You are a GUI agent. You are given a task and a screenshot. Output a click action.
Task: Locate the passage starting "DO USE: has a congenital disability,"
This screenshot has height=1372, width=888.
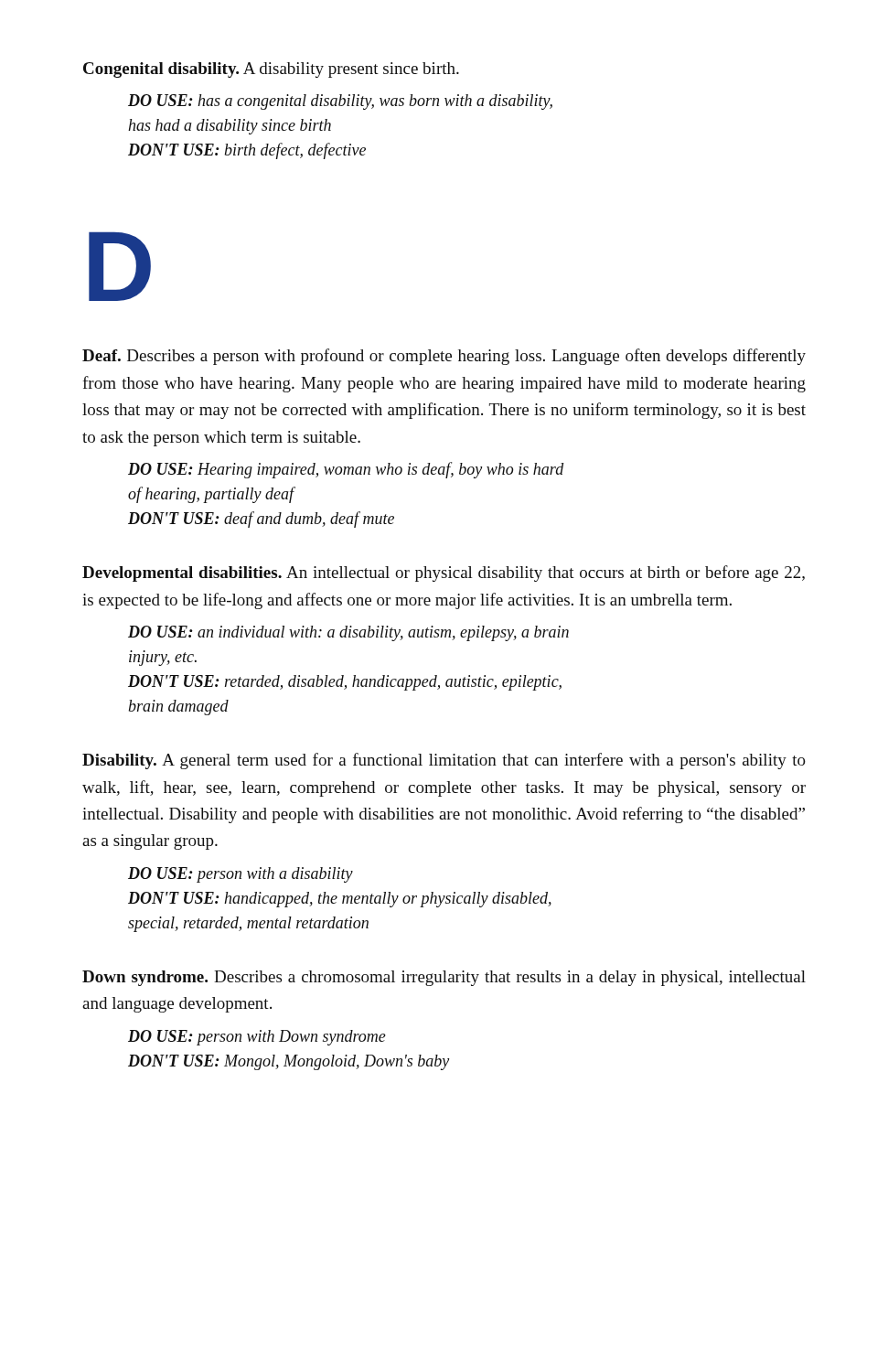tap(341, 126)
